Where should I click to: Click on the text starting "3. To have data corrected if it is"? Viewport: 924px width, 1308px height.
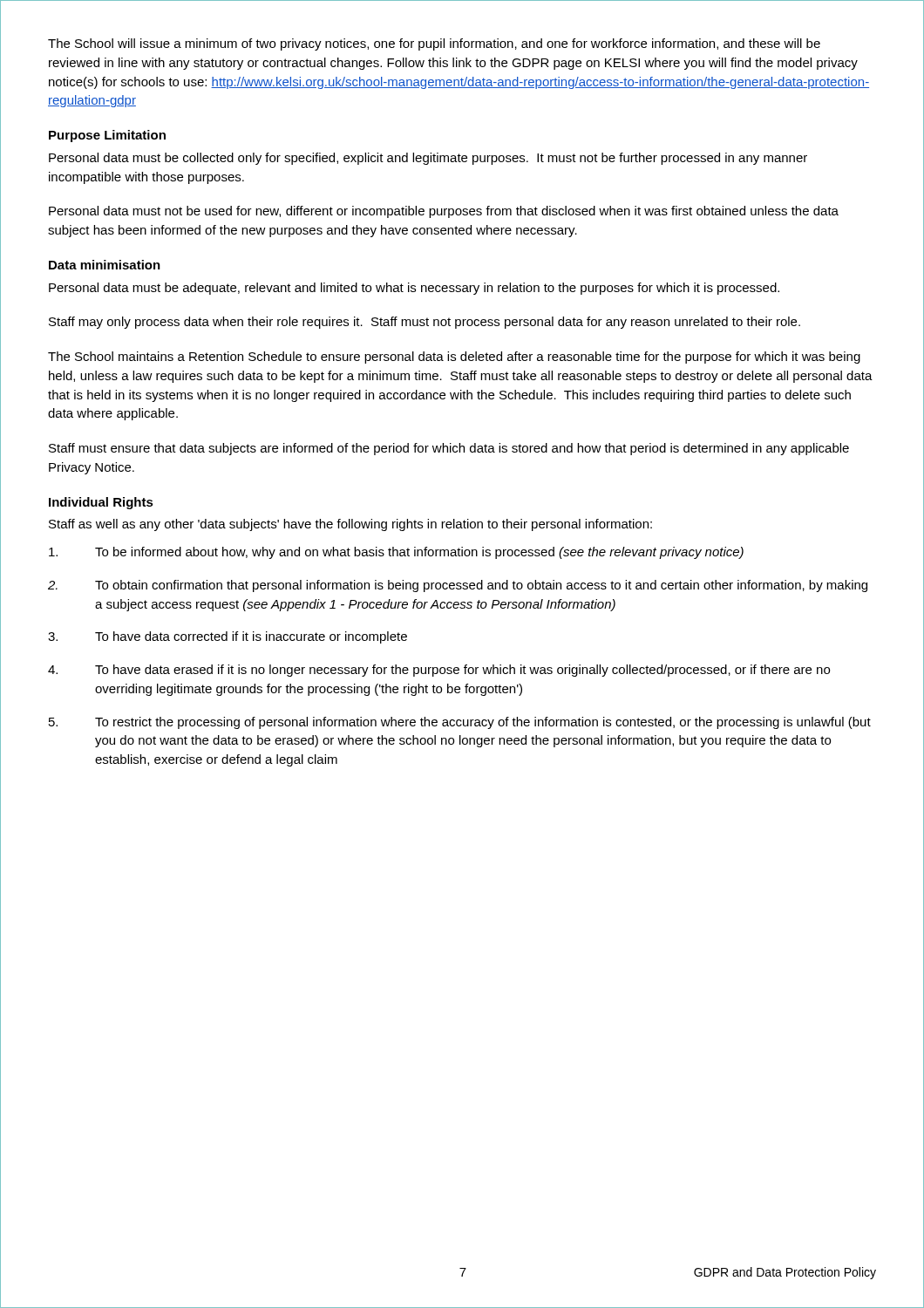tap(228, 637)
